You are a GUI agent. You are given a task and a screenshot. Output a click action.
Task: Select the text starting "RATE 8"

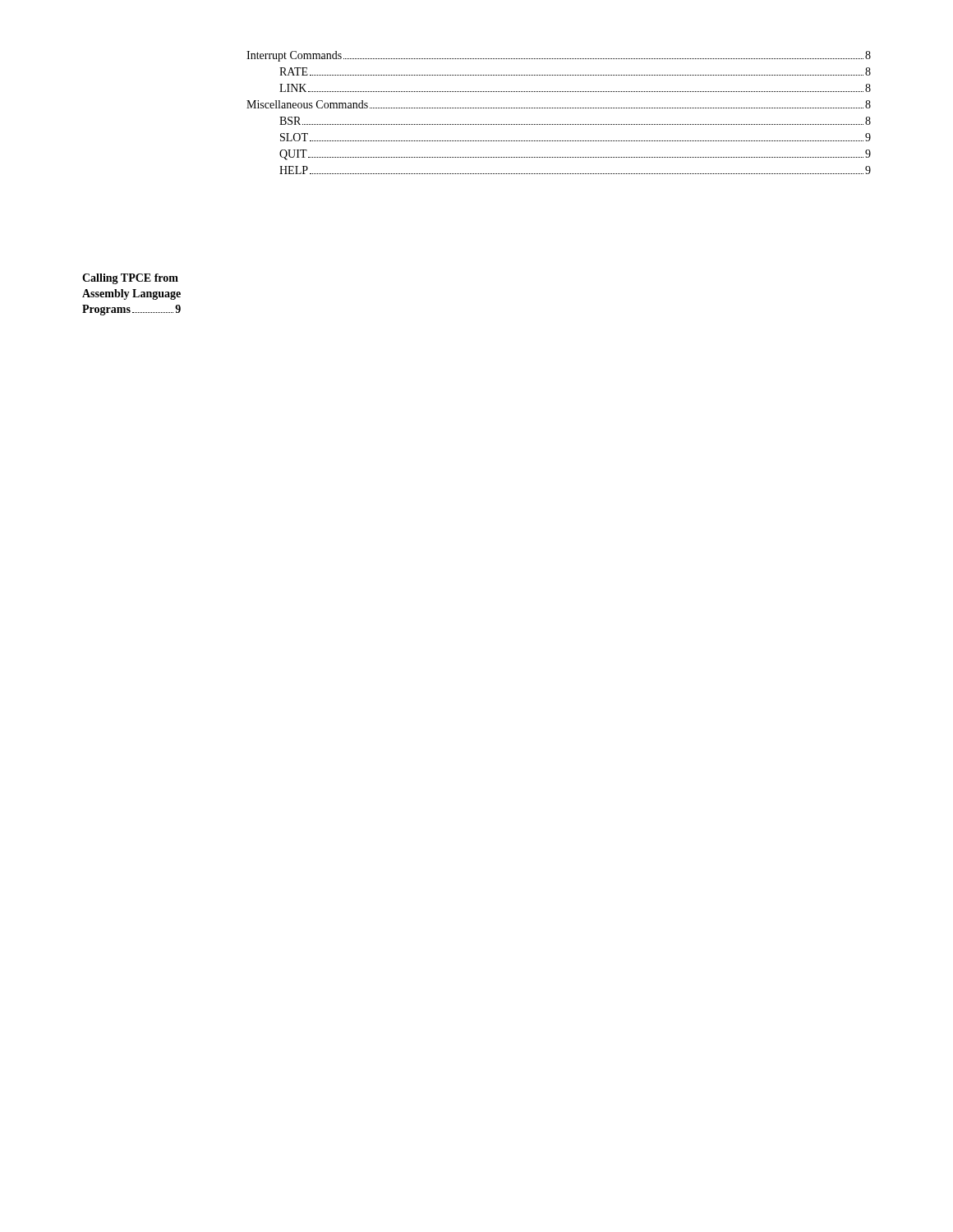point(575,72)
